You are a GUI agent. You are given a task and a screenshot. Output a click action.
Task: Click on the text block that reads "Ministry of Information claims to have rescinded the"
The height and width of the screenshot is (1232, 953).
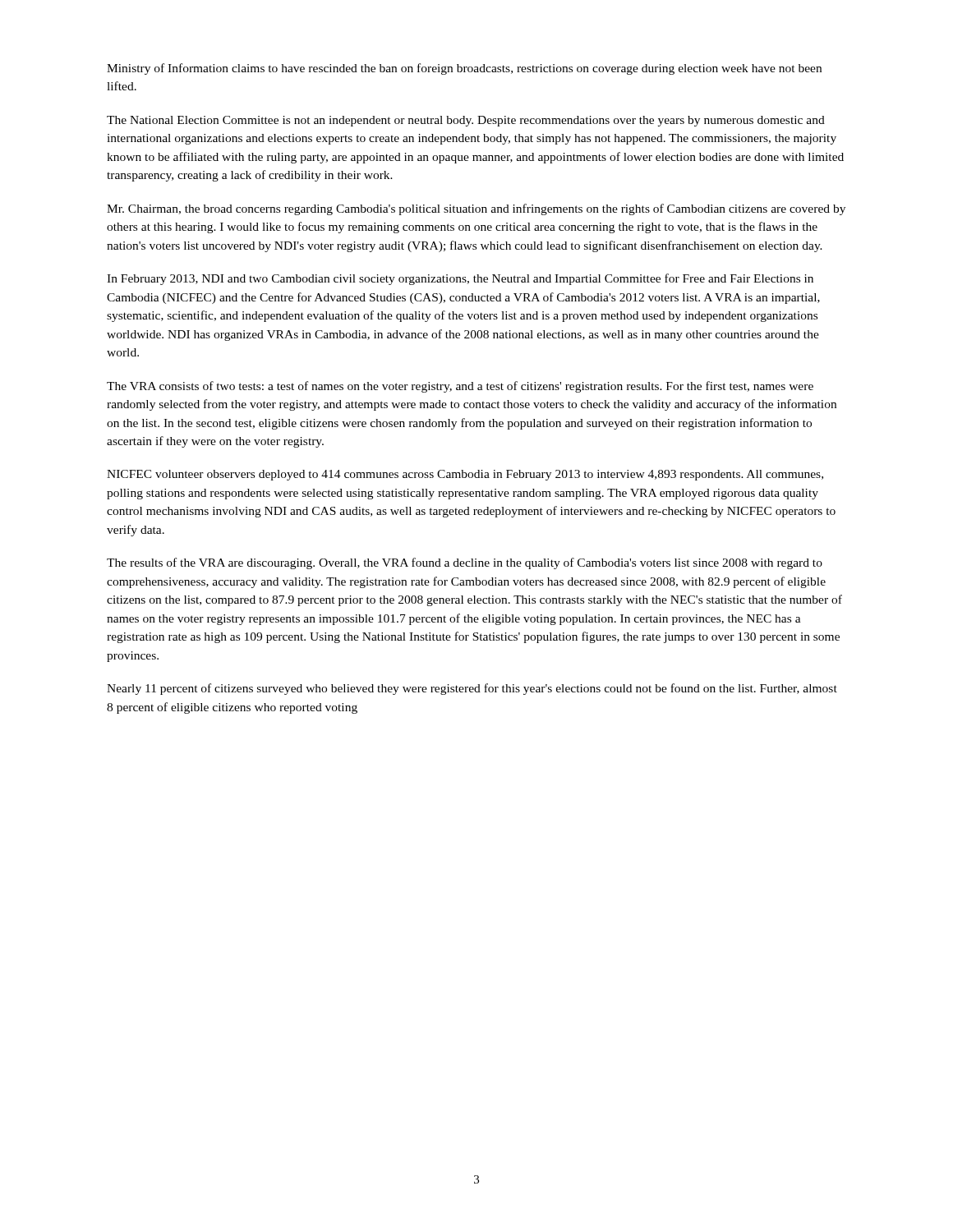464,77
